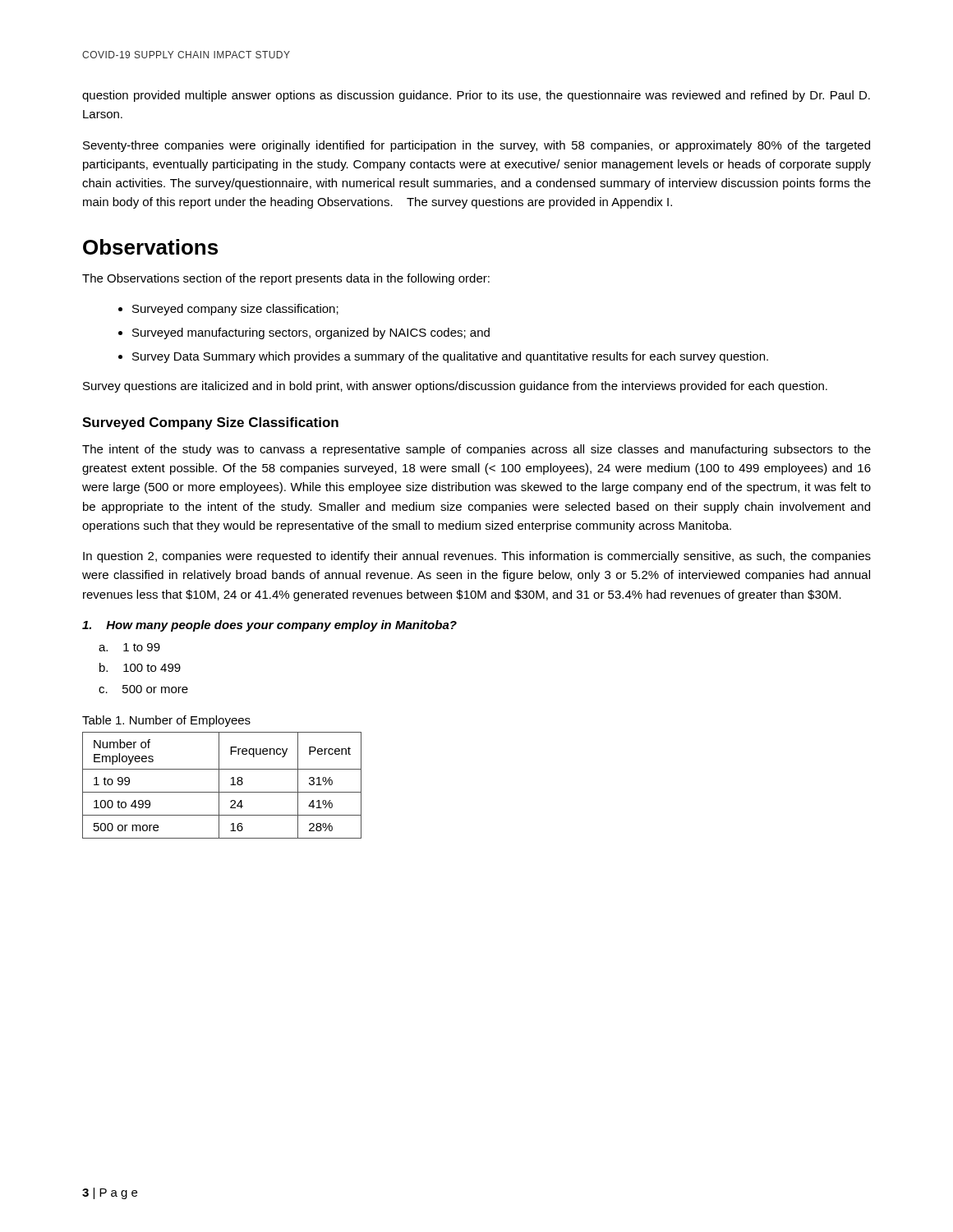953x1232 pixels.
Task: Click on the list item with the text "Surveyed company size"
Action: point(235,308)
